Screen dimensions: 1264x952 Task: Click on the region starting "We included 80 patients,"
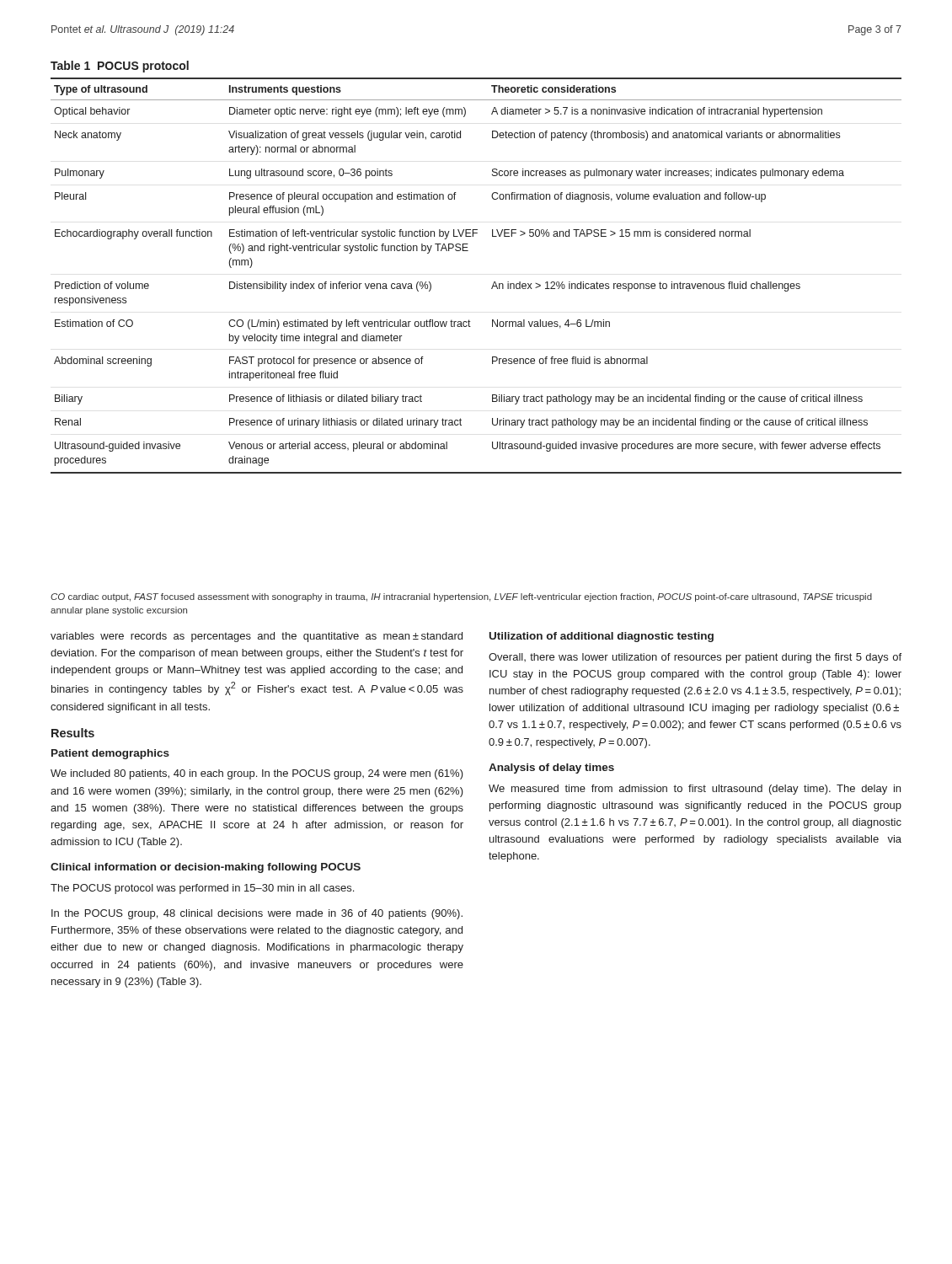(x=257, y=808)
